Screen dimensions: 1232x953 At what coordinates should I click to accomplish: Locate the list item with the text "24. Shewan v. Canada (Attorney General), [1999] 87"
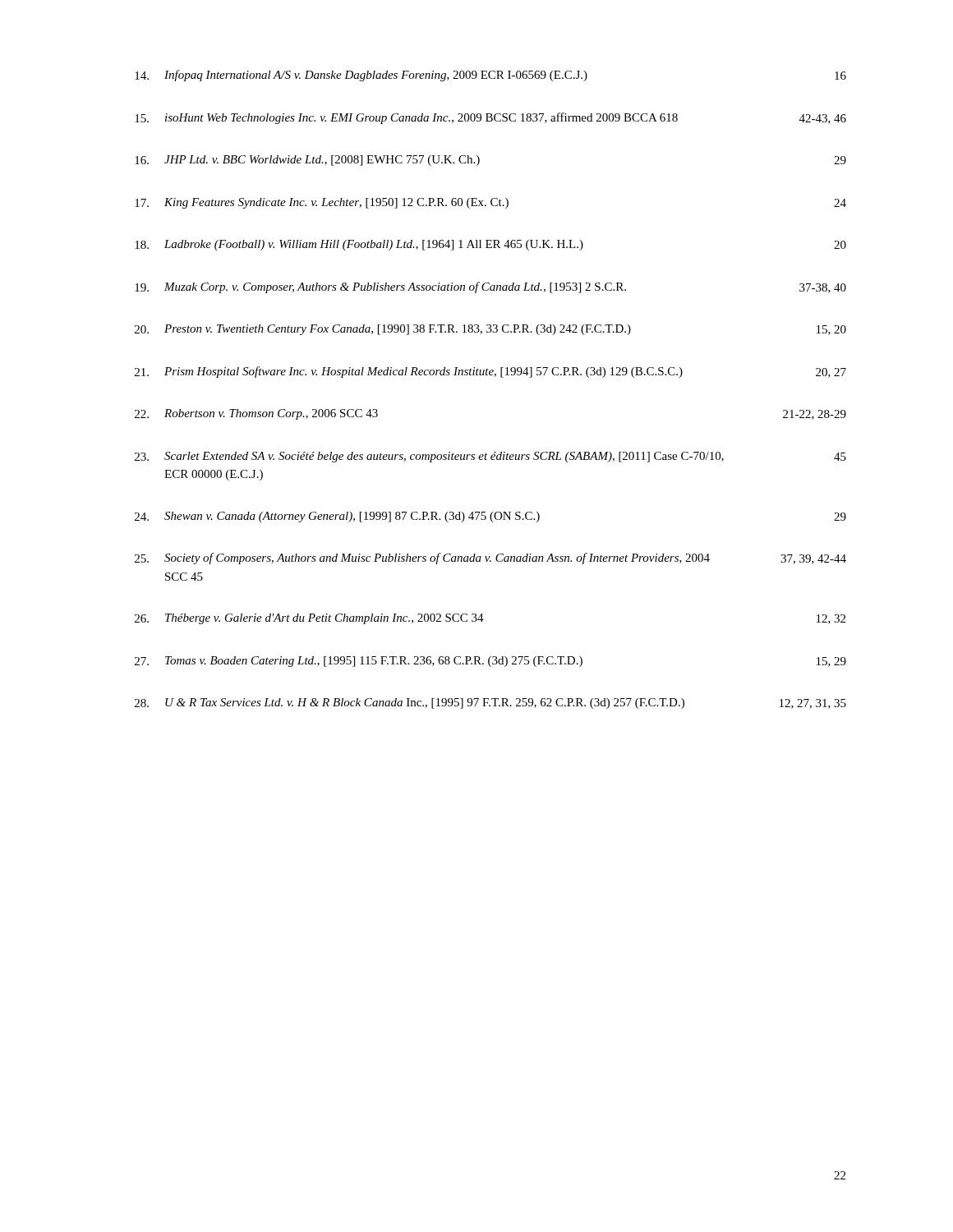(476, 516)
